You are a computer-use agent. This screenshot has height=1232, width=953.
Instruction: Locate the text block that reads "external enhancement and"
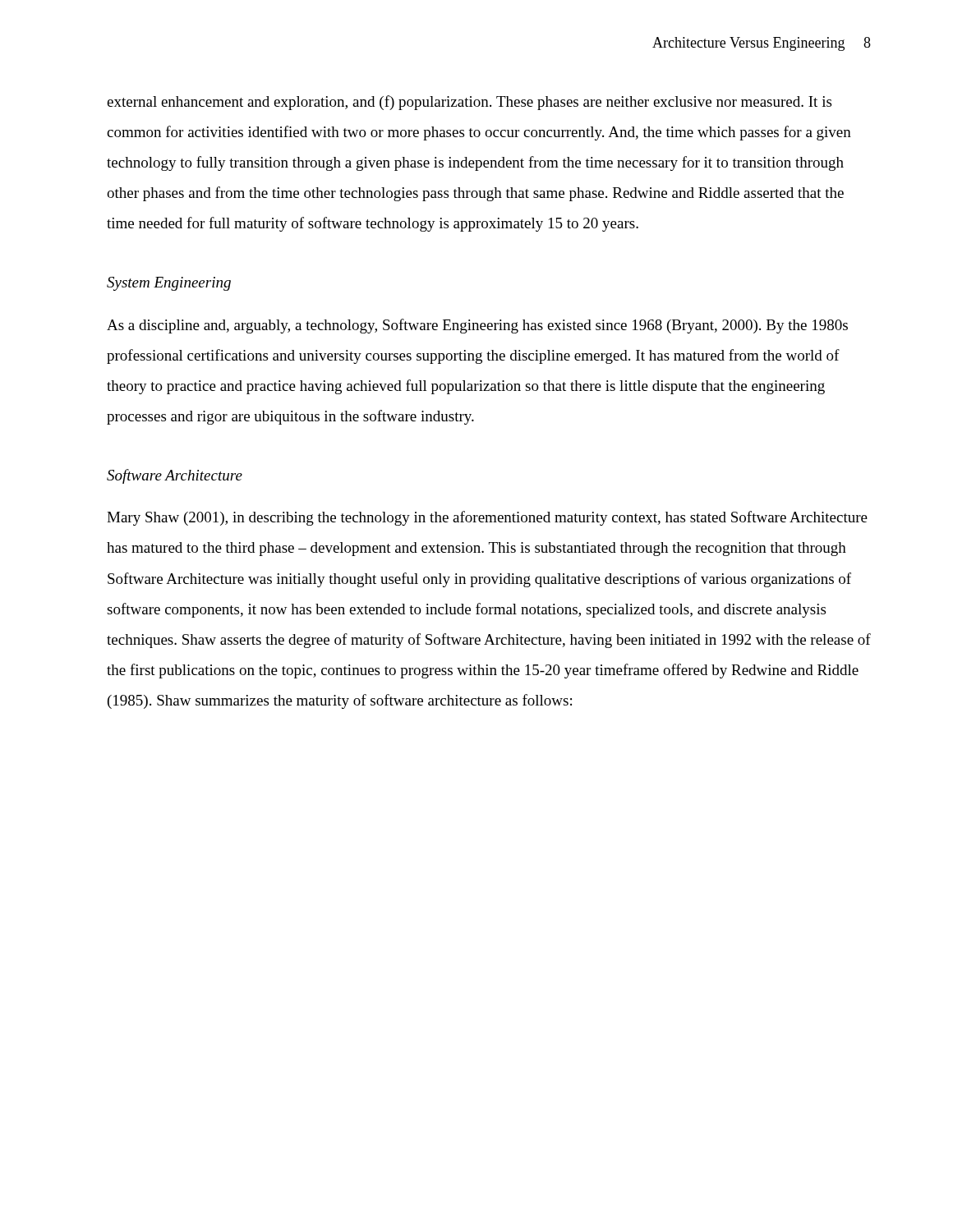[x=489, y=162]
